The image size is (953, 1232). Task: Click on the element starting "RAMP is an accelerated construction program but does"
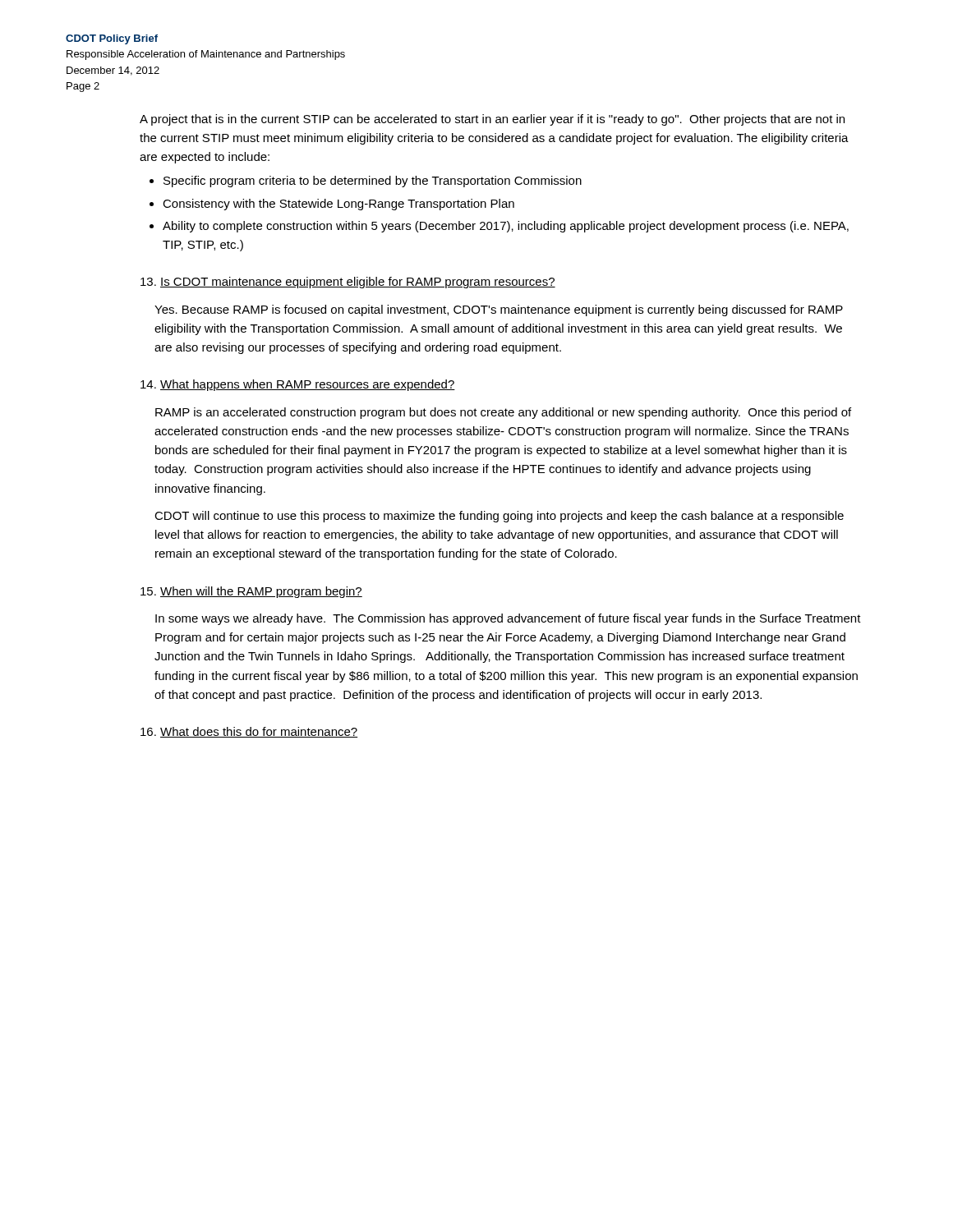(503, 450)
